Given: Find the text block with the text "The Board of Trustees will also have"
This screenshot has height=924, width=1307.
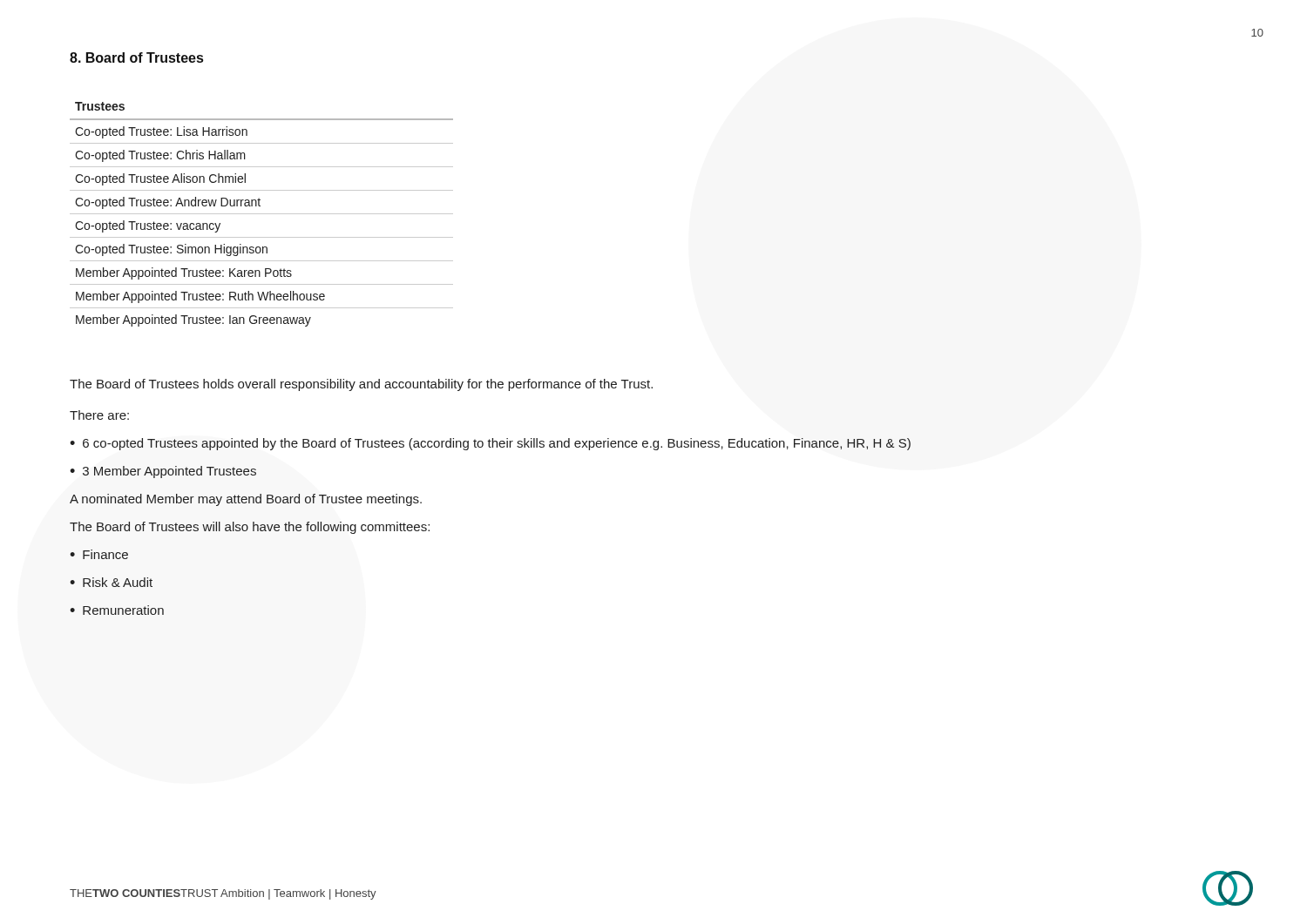Looking at the screenshot, I should [250, 526].
